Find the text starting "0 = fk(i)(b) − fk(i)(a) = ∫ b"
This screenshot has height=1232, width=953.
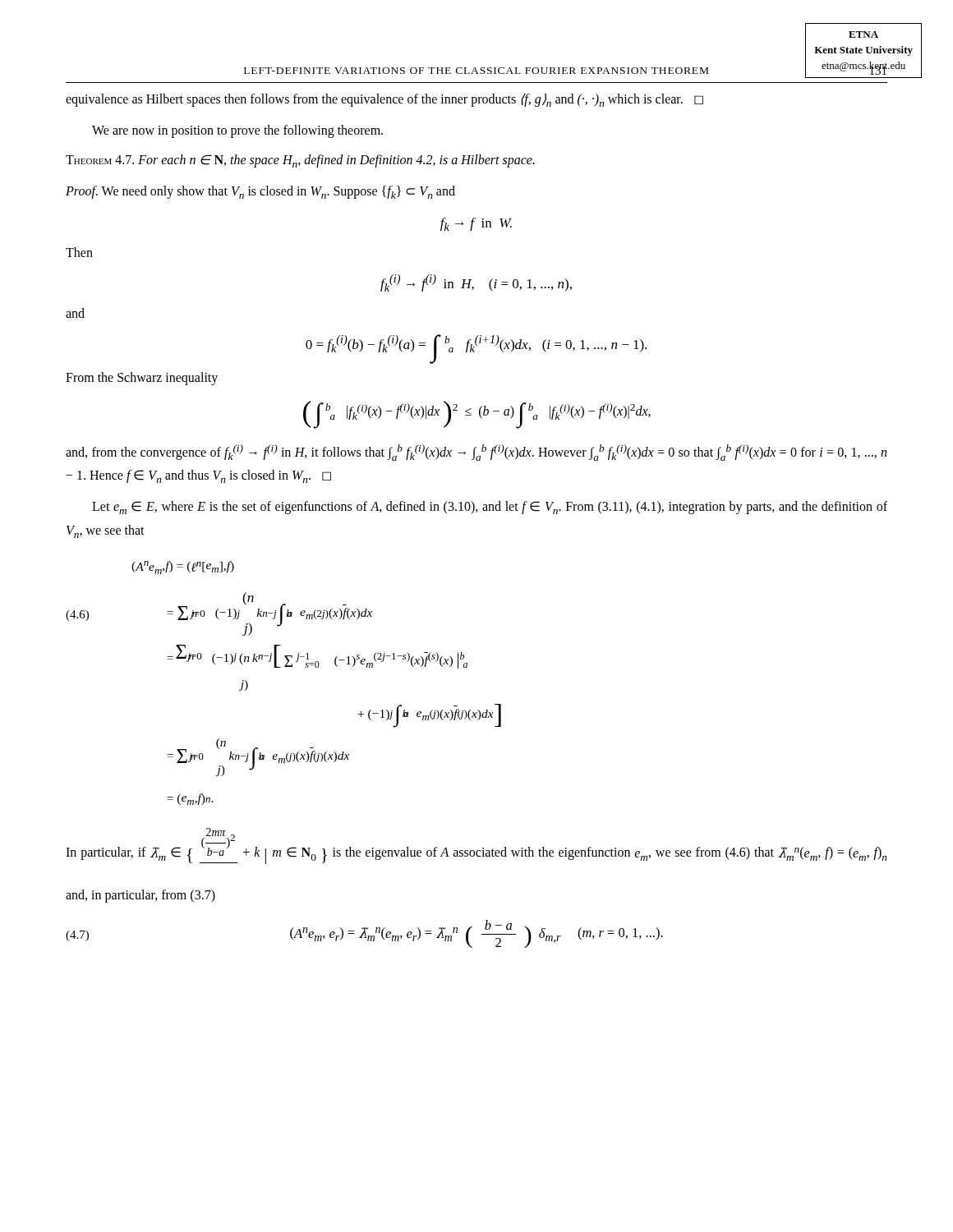coord(476,345)
